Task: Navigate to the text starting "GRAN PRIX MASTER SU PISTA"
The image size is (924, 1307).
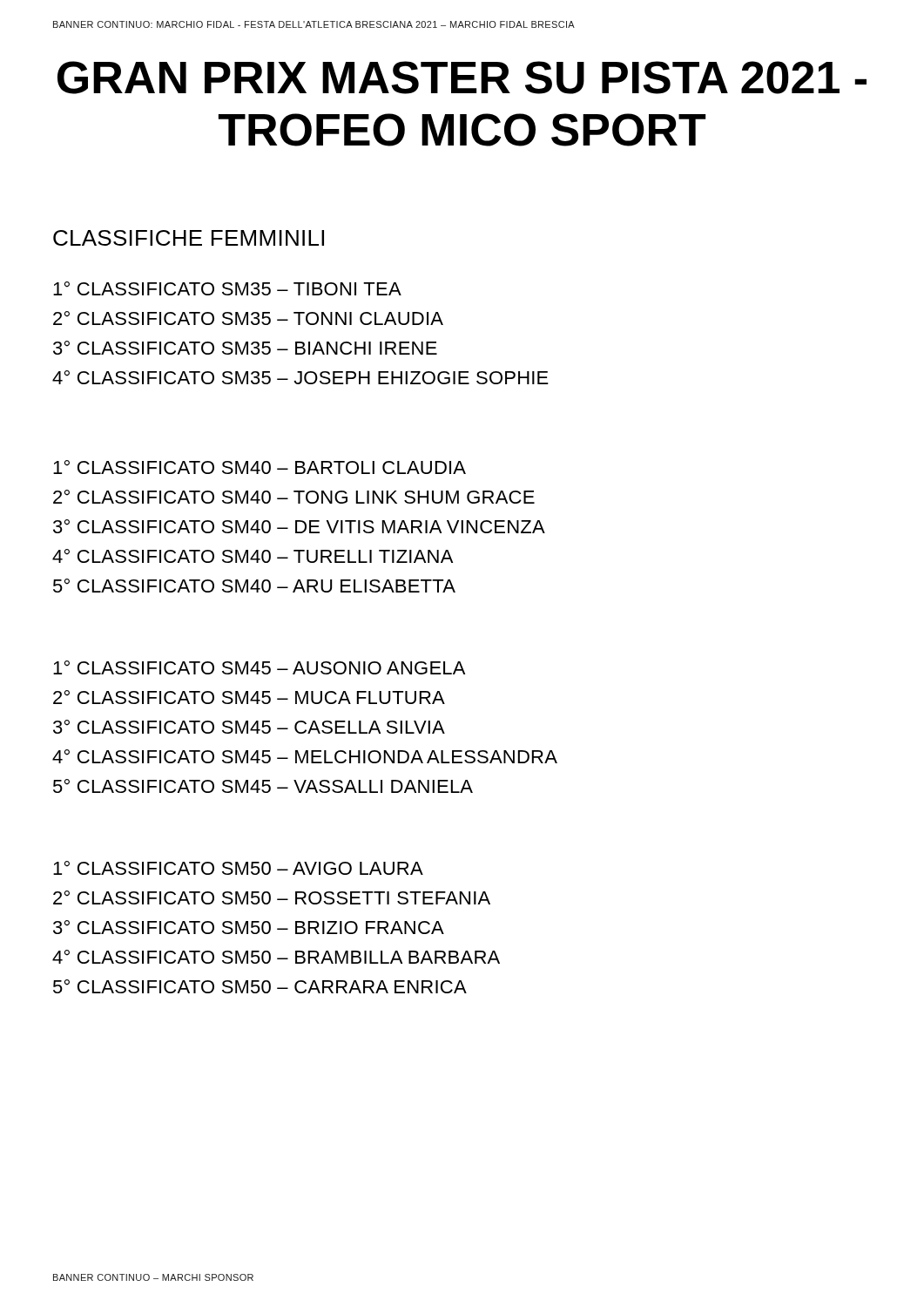Action: point(462,104)
